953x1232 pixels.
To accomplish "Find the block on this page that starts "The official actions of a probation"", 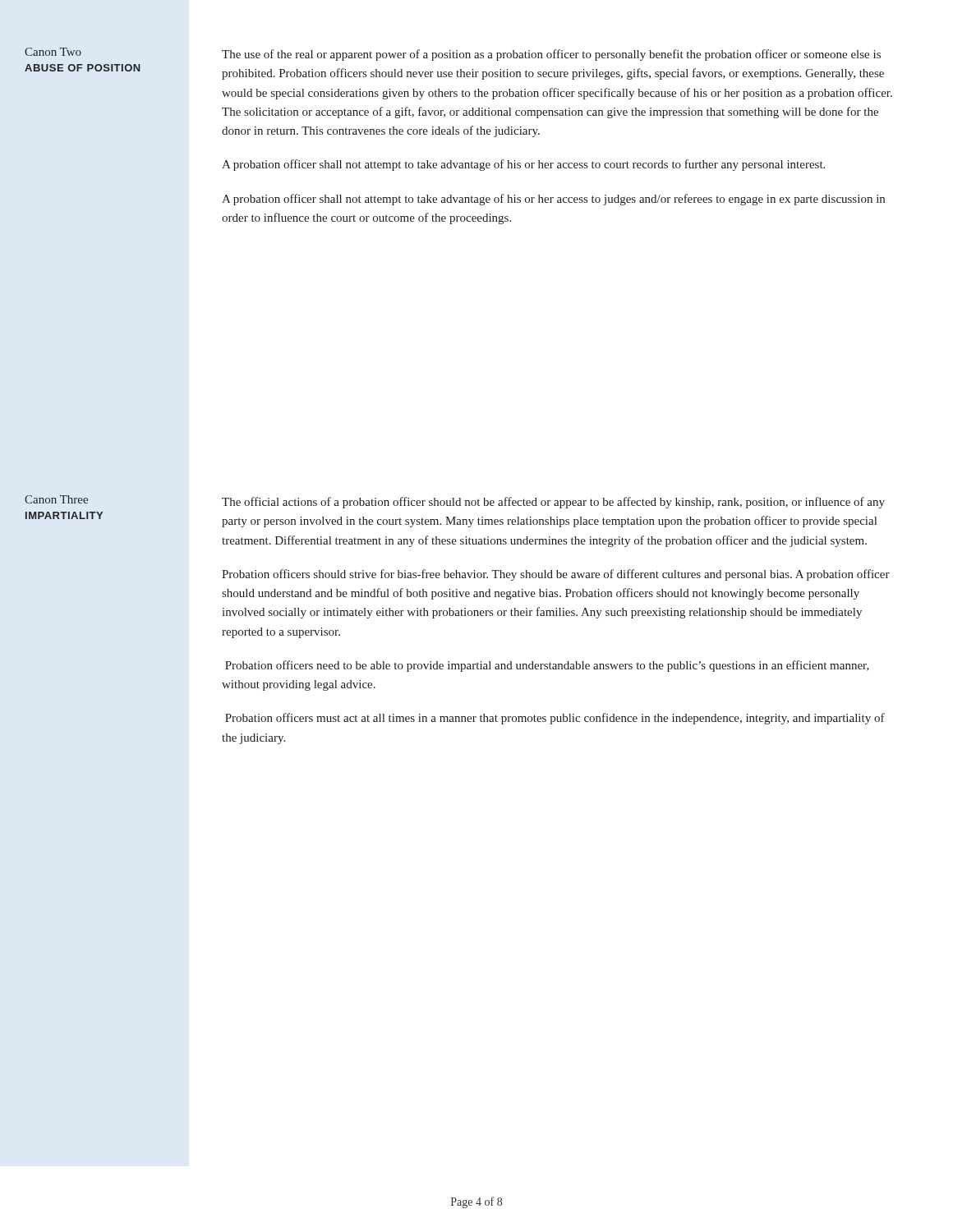I will tap(553, 521).
